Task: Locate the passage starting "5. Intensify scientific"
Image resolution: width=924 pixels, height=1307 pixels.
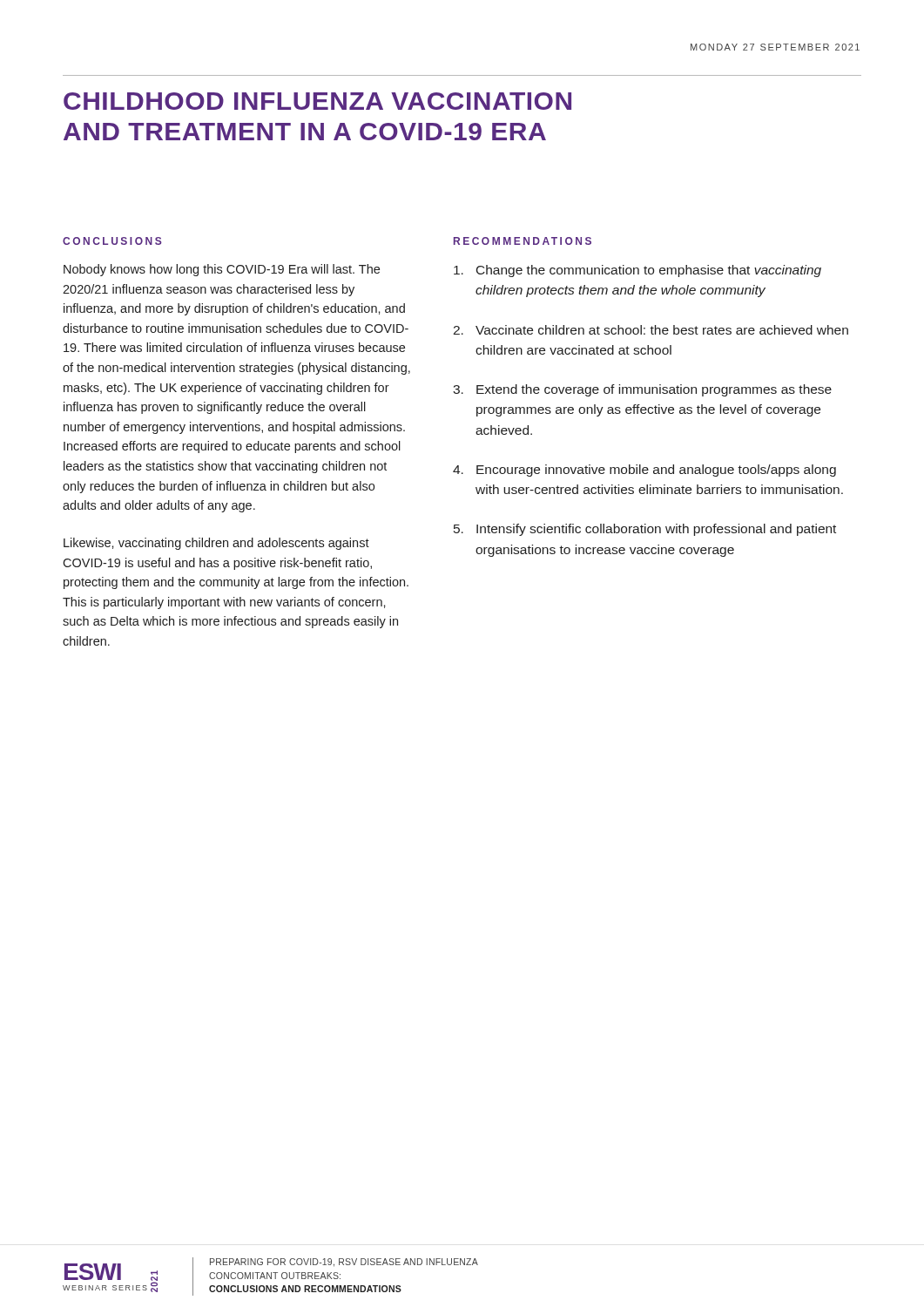Action: pos(657,539)
